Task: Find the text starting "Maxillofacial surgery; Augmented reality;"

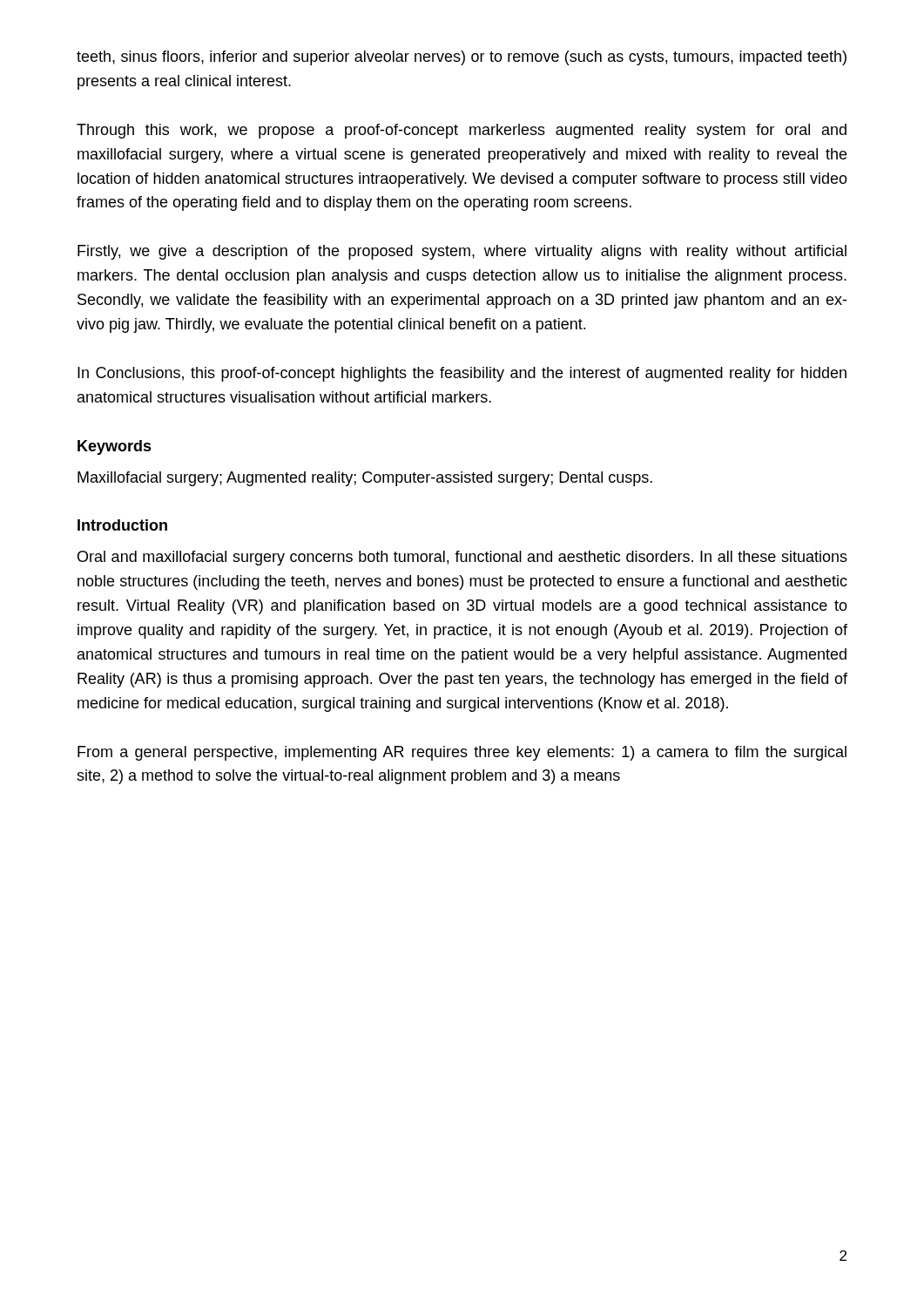Action: [365, 477]
